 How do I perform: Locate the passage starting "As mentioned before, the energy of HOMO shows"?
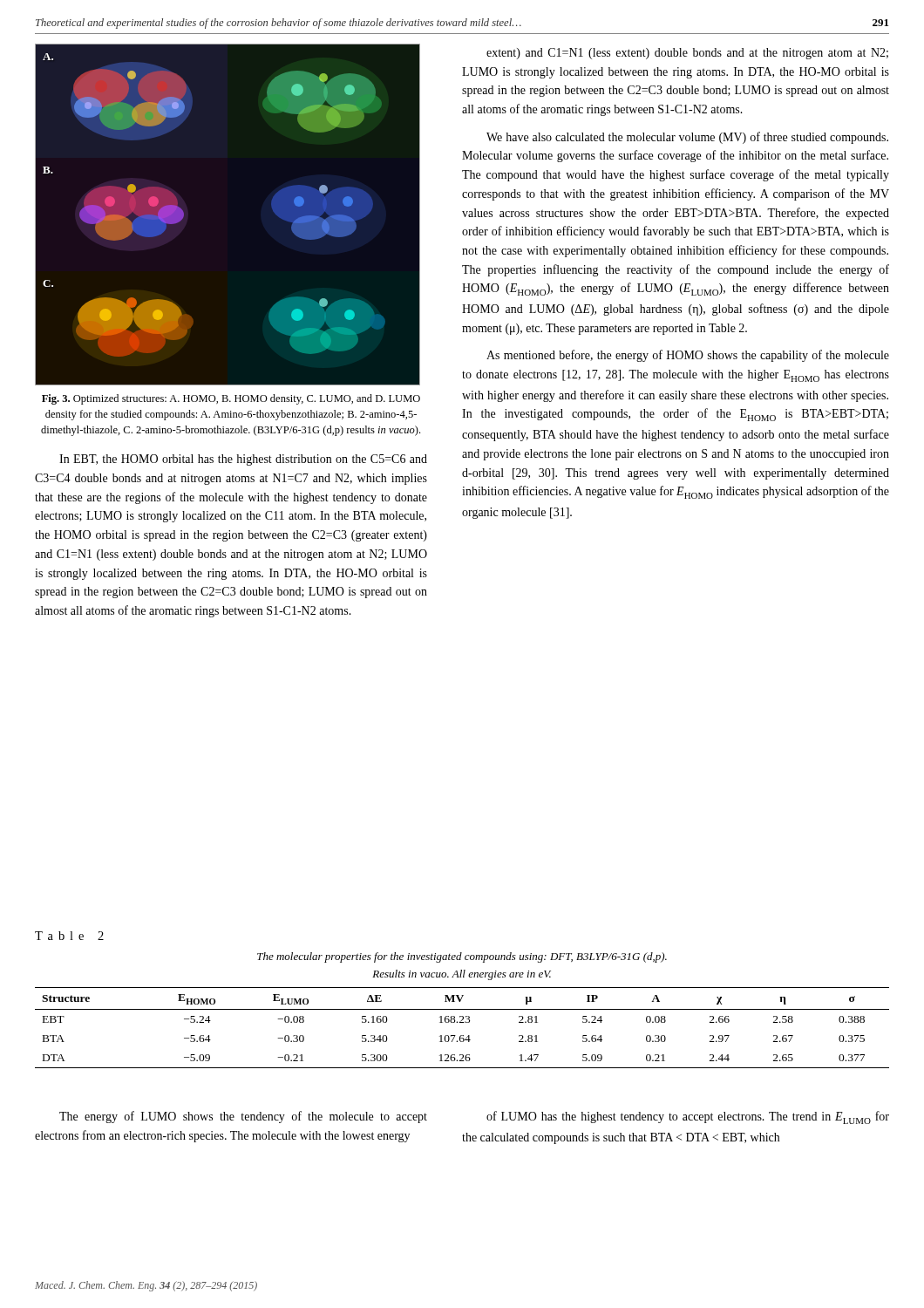(x=676, y=434)
